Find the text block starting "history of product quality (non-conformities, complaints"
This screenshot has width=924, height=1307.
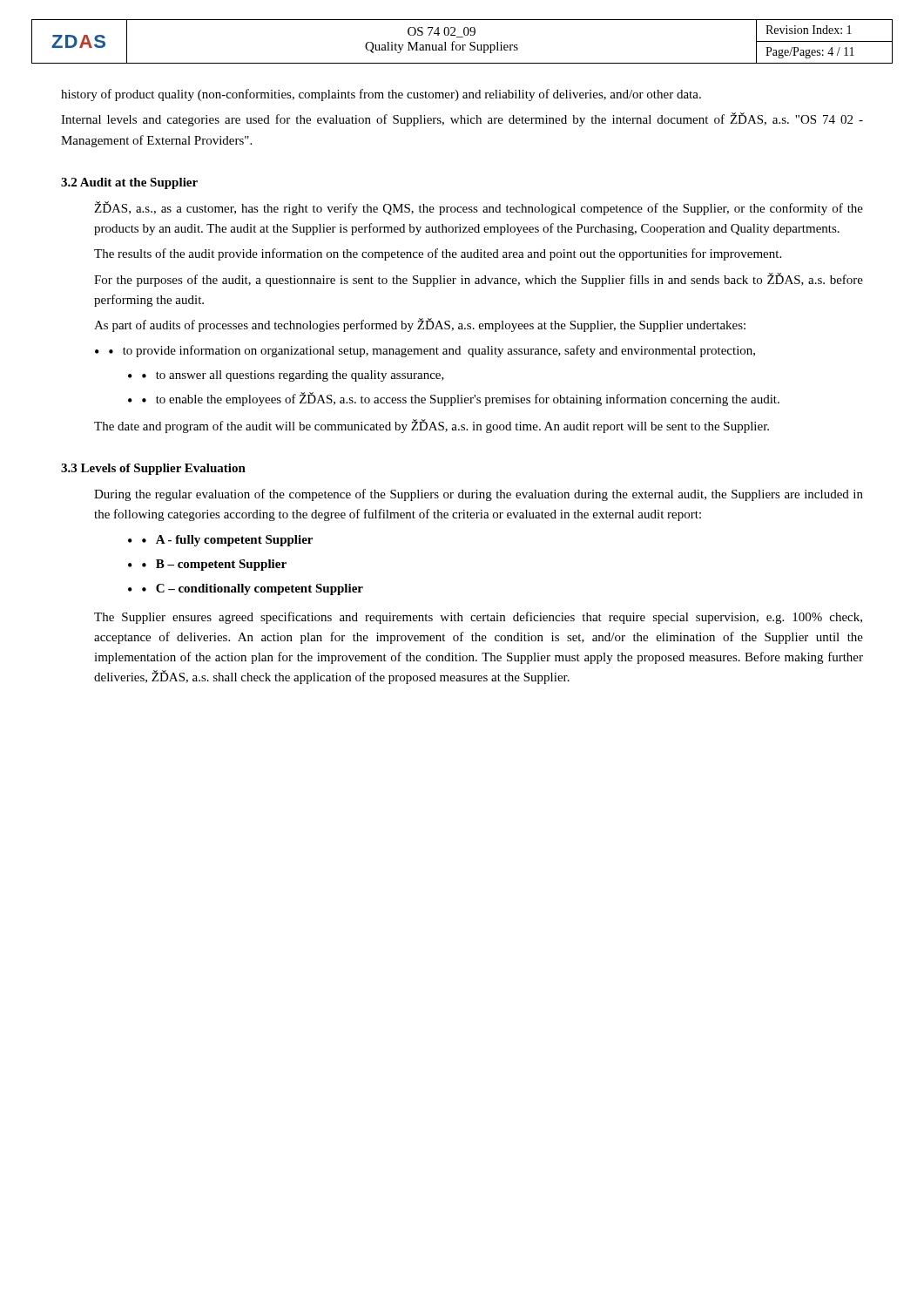[381, 94]
